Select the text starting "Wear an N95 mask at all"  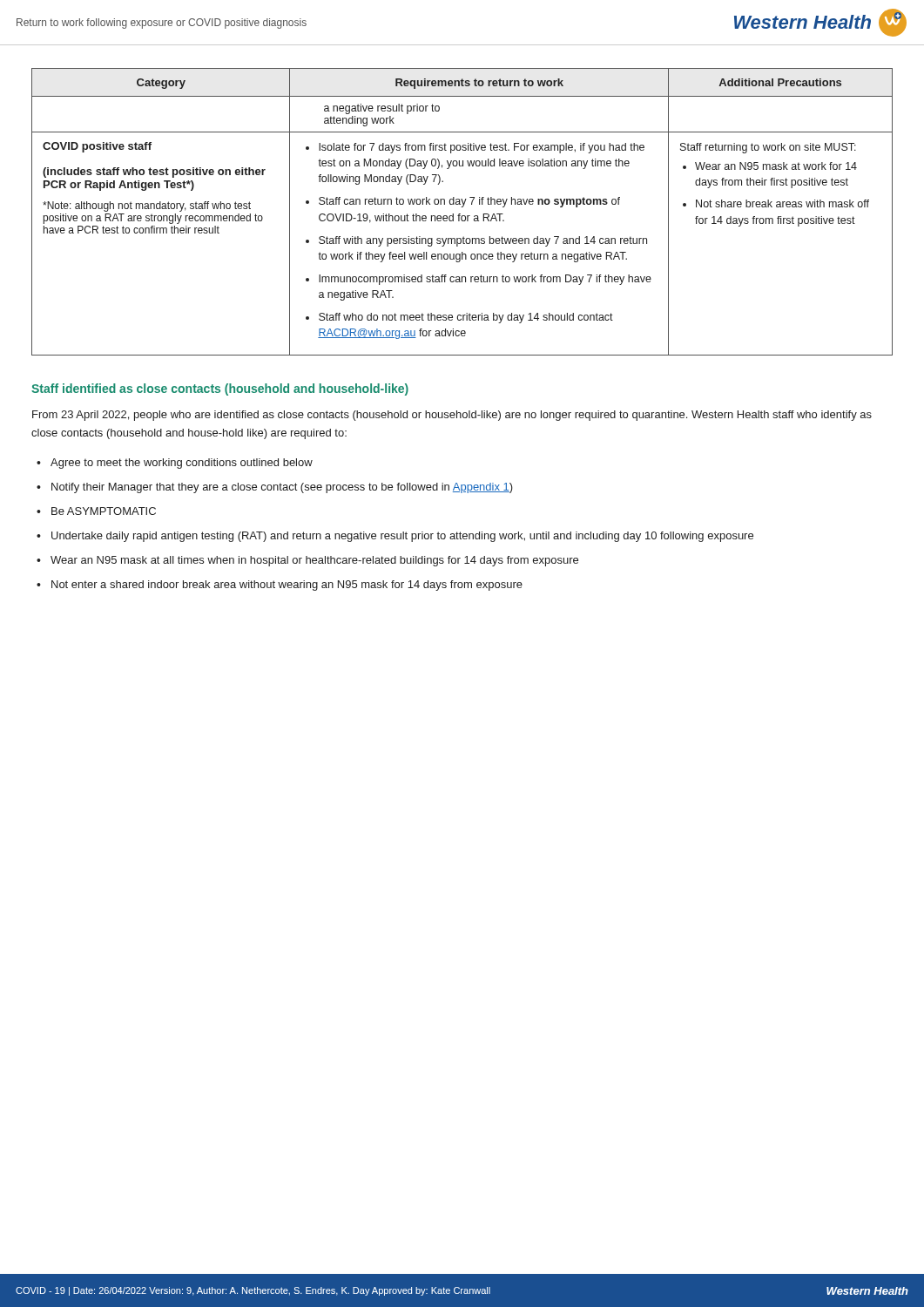coord(315,560)
